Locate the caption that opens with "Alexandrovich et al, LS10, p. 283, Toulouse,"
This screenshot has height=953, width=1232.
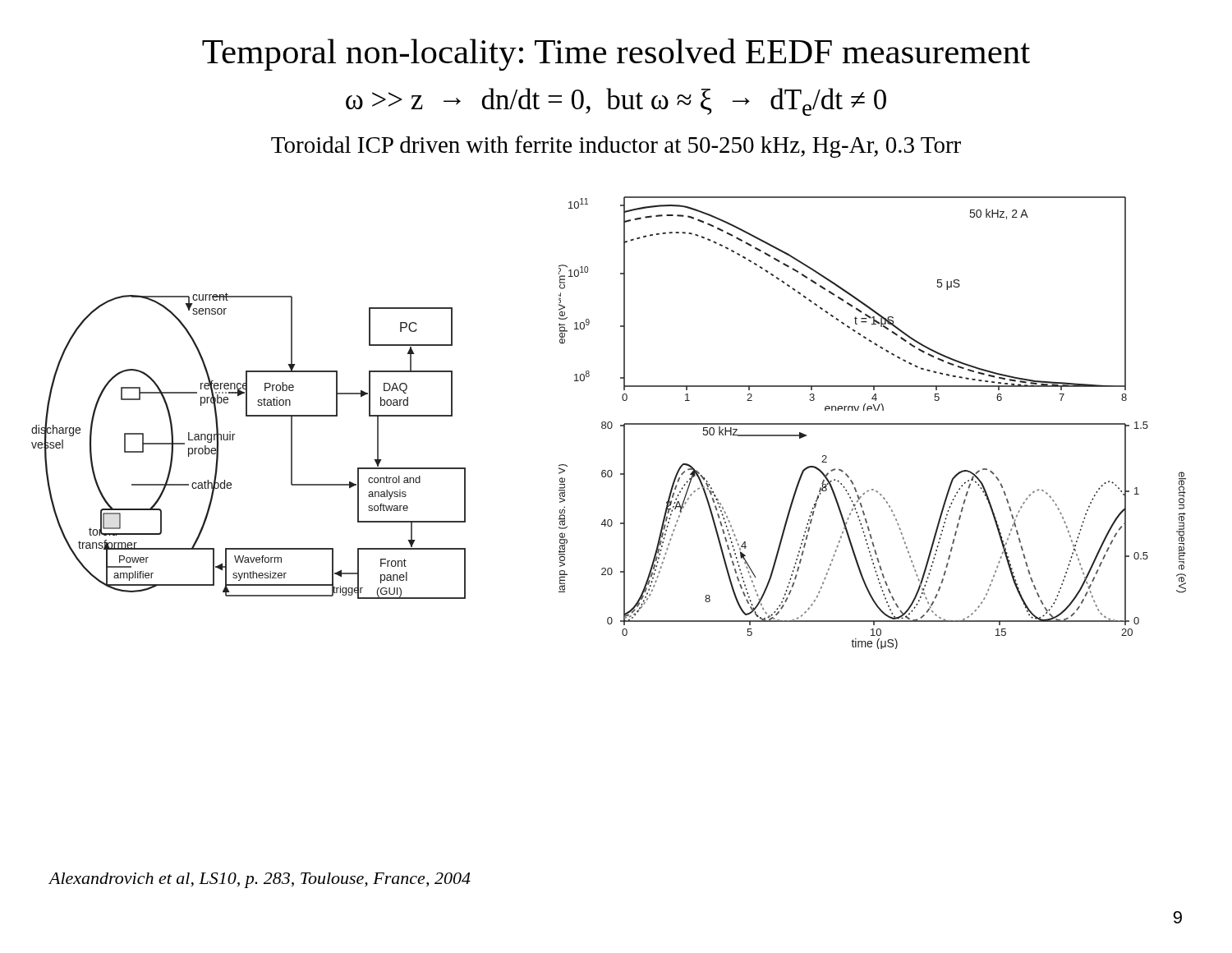tap(260, 878)
